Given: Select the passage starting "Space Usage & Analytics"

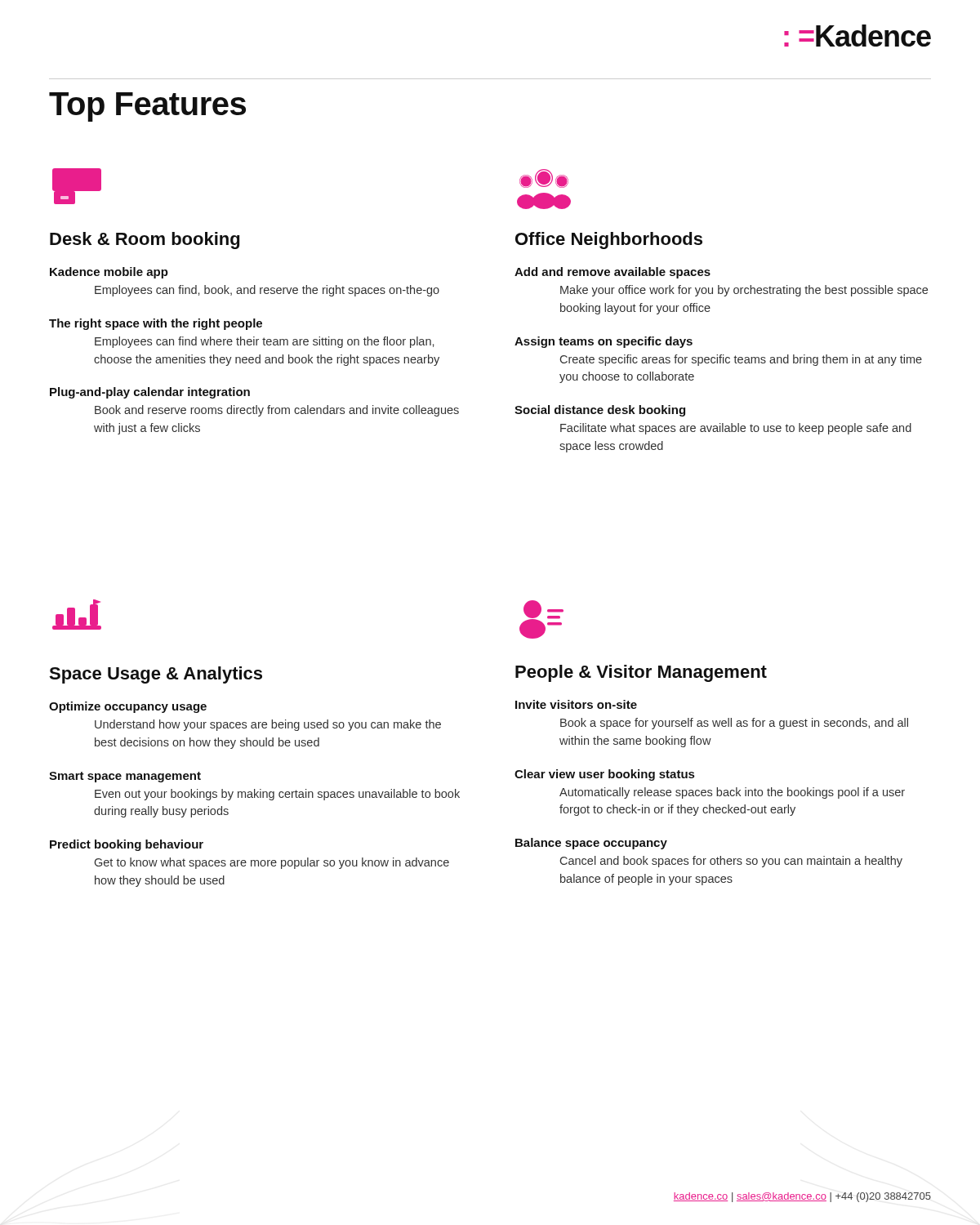Looking at the screenshot, I should click(x=156, y=673).
